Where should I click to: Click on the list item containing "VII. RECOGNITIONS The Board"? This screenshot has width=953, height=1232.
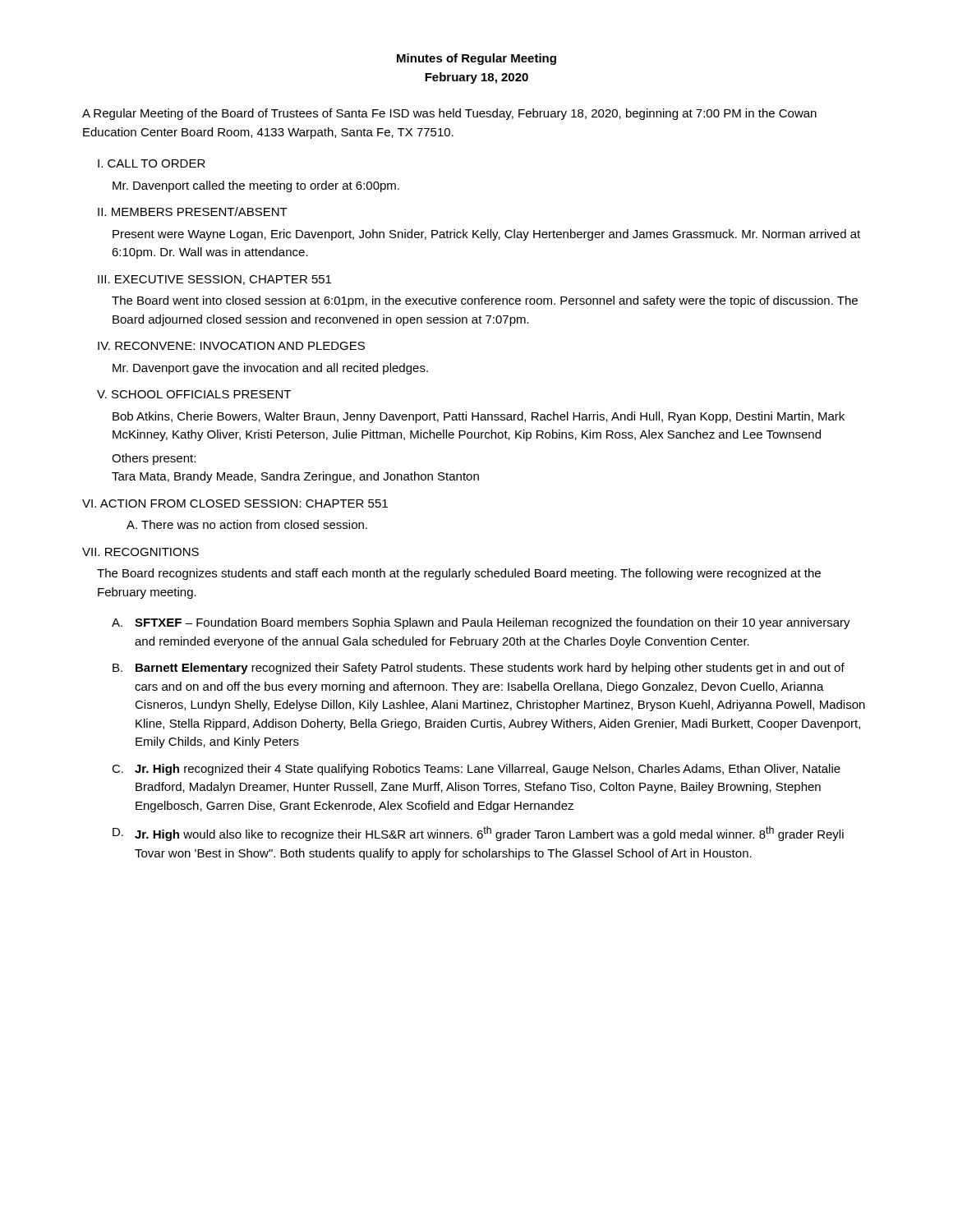tap(476, 702)
